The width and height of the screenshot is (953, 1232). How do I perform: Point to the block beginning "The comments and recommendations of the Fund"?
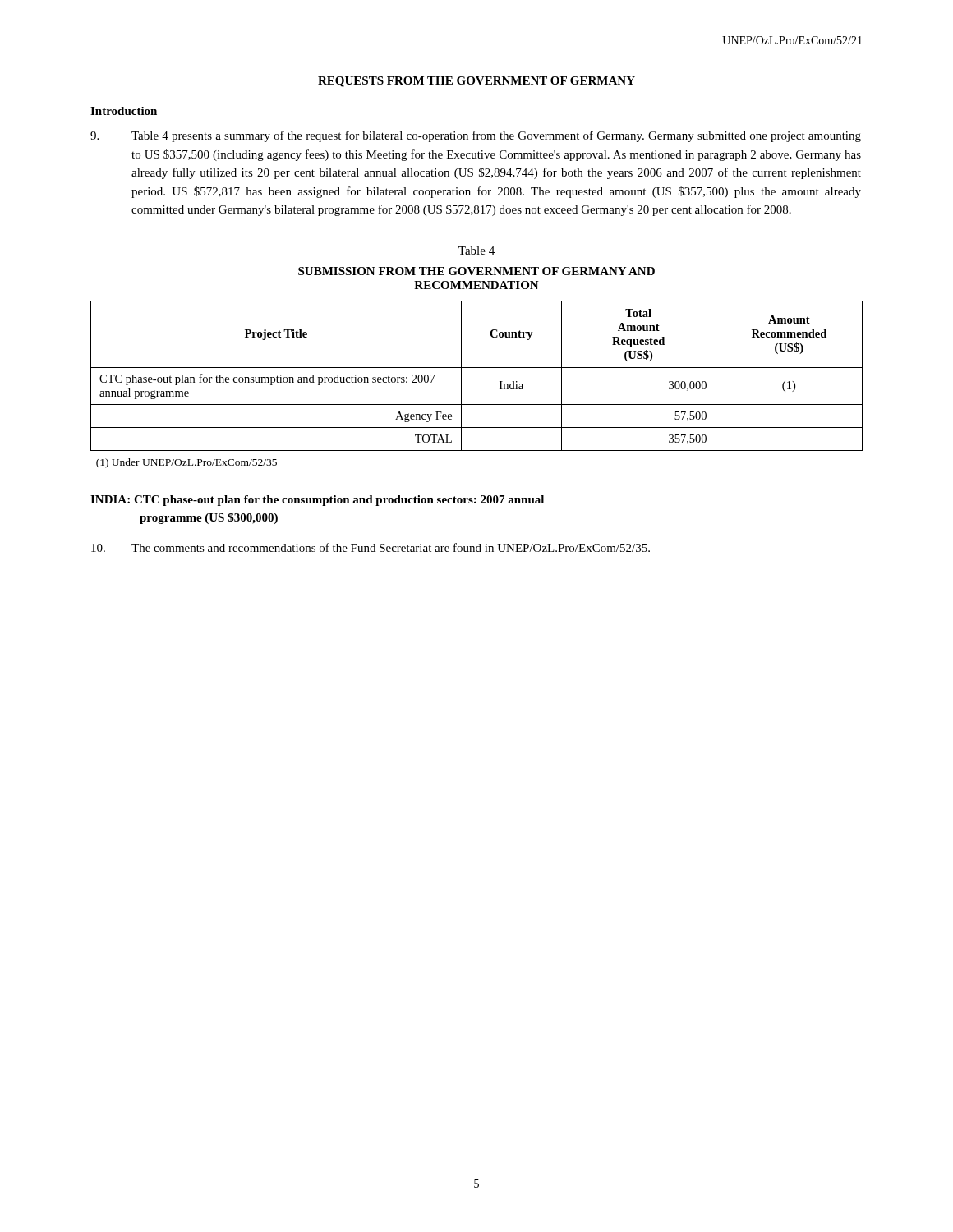[476, 548]
